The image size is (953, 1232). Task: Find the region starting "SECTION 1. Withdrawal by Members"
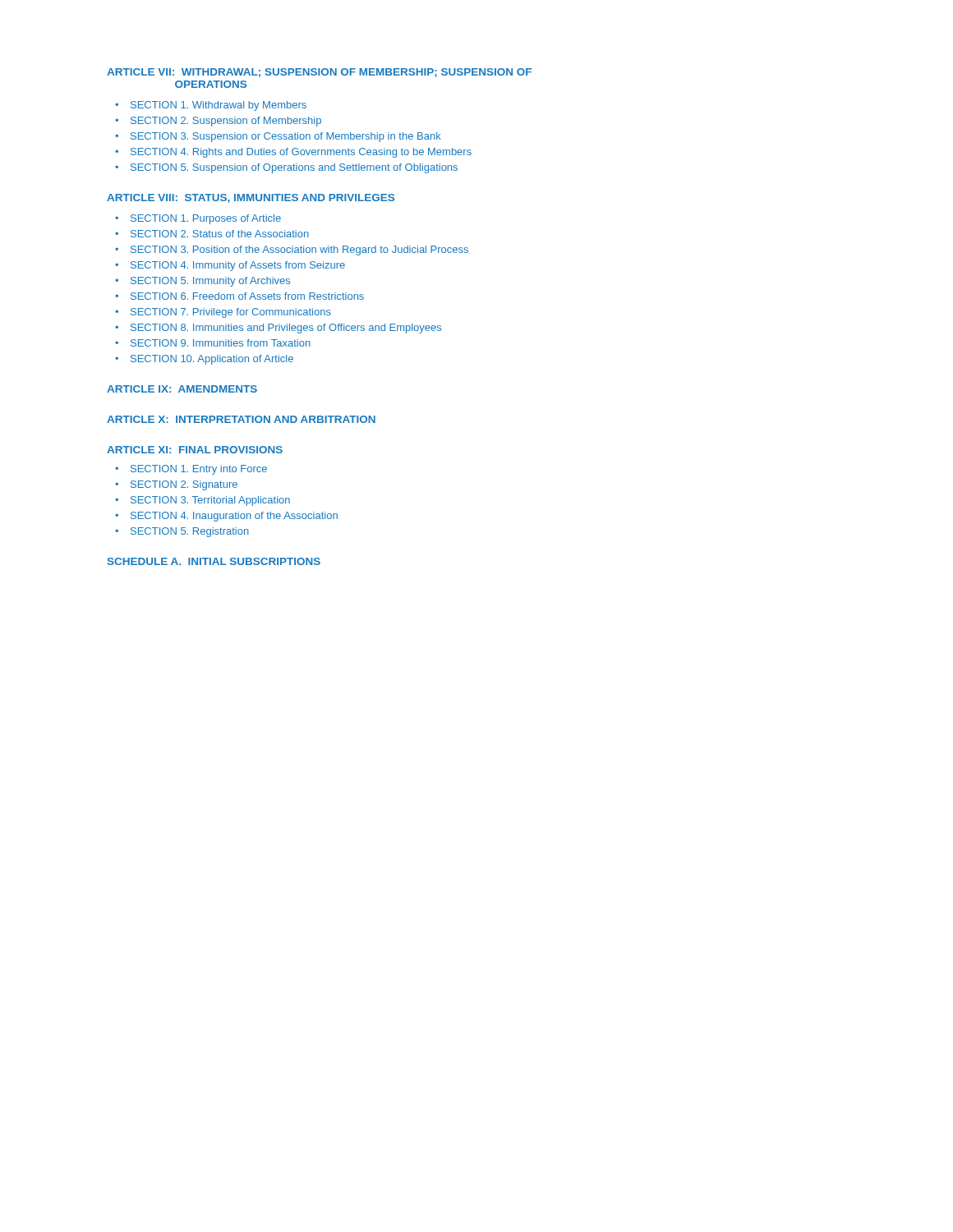[218, 105]
